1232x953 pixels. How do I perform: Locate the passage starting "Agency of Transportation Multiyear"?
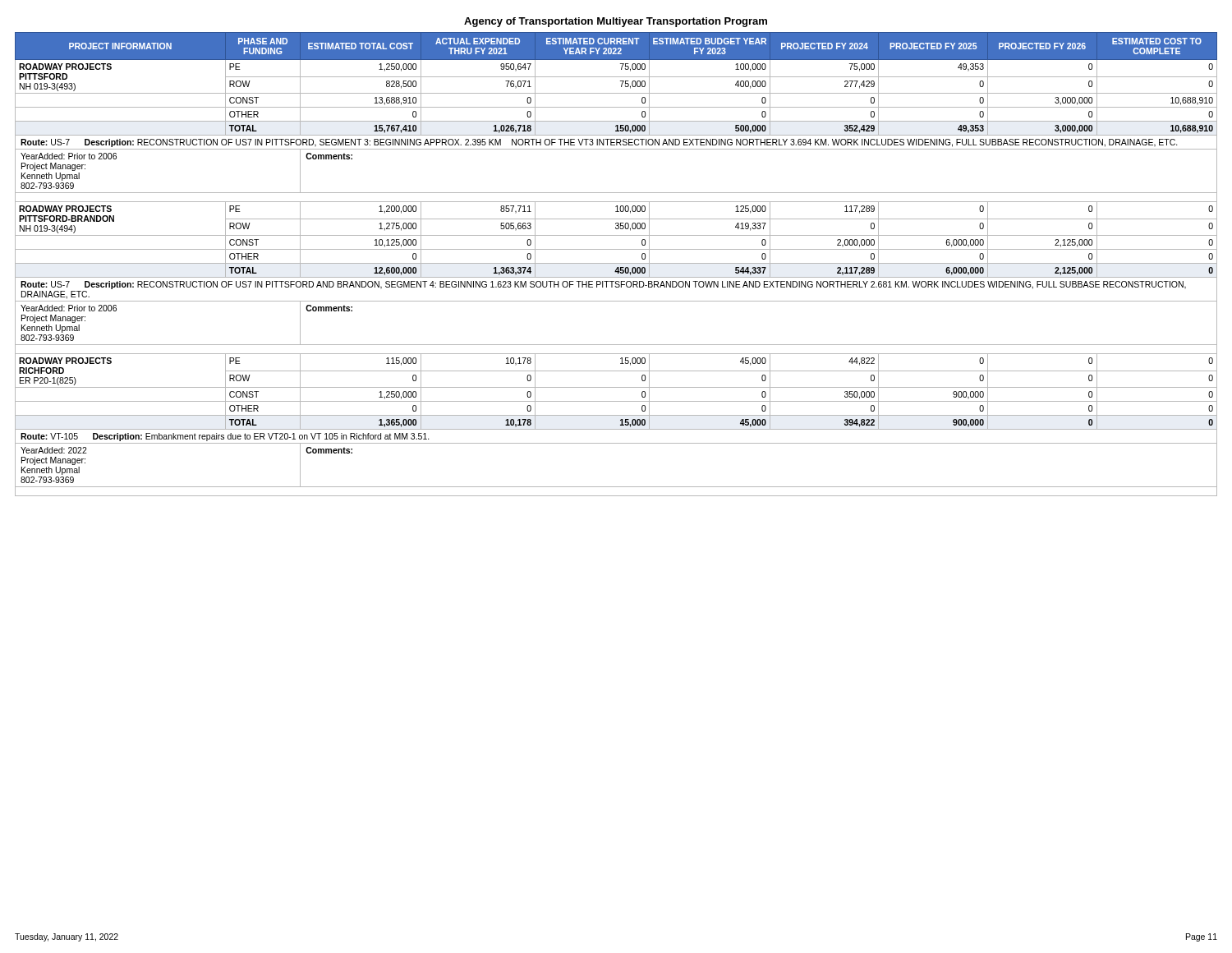coord(616,21)
